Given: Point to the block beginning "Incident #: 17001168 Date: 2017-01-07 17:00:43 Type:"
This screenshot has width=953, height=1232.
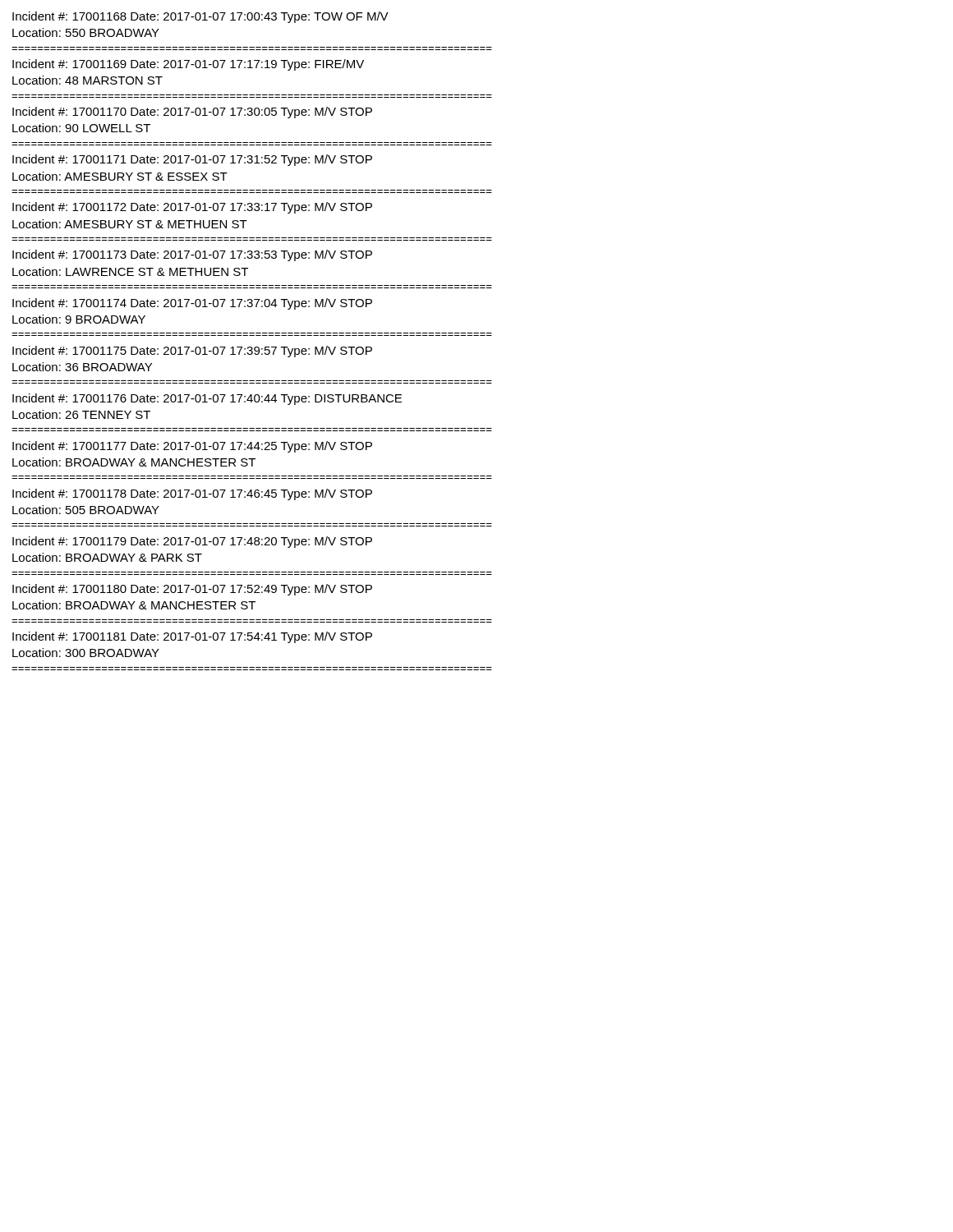Looking at the screenshot, I should pyautogui.click(x=200, y=17).
